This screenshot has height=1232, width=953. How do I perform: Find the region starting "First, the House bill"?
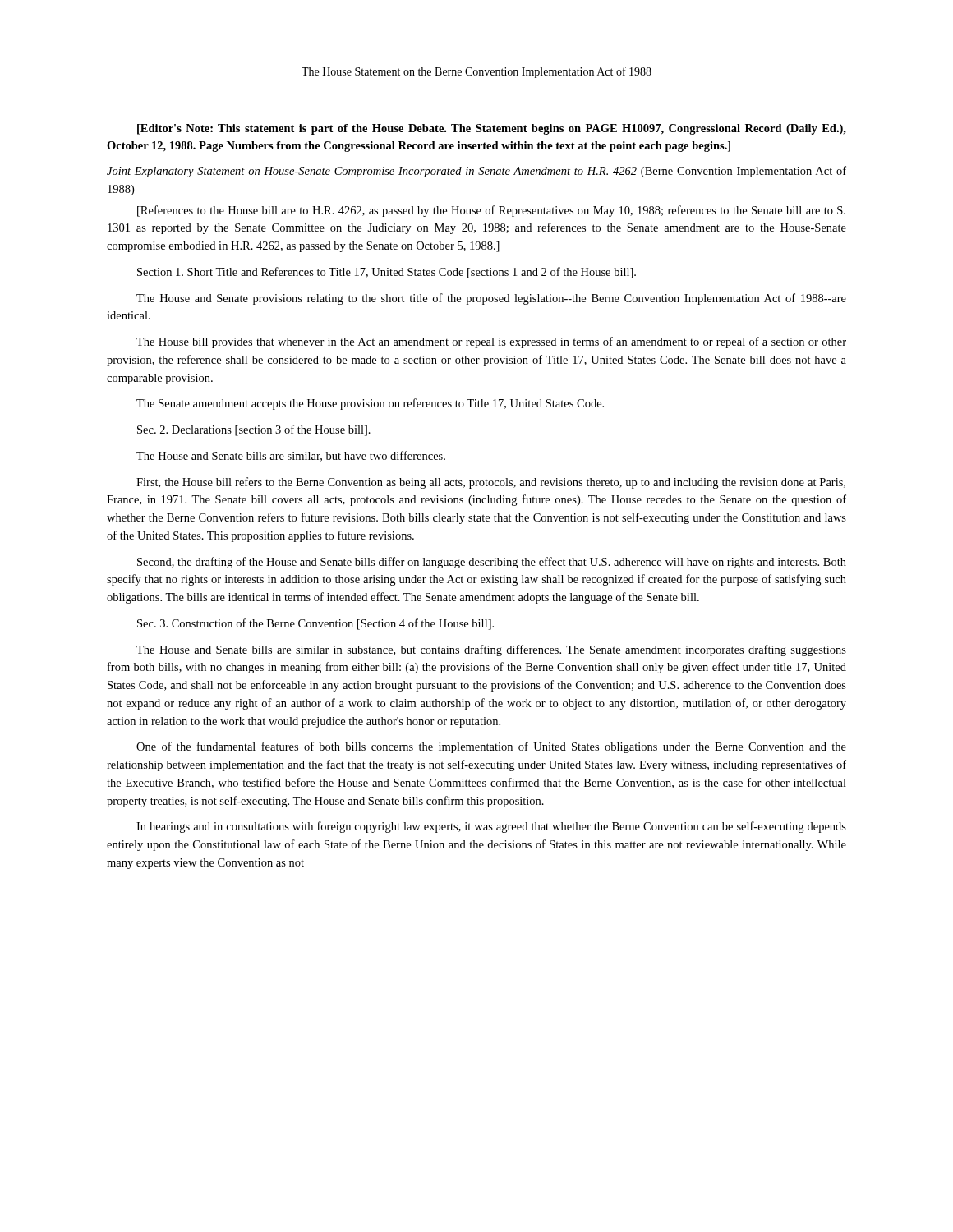pos(476,509)
